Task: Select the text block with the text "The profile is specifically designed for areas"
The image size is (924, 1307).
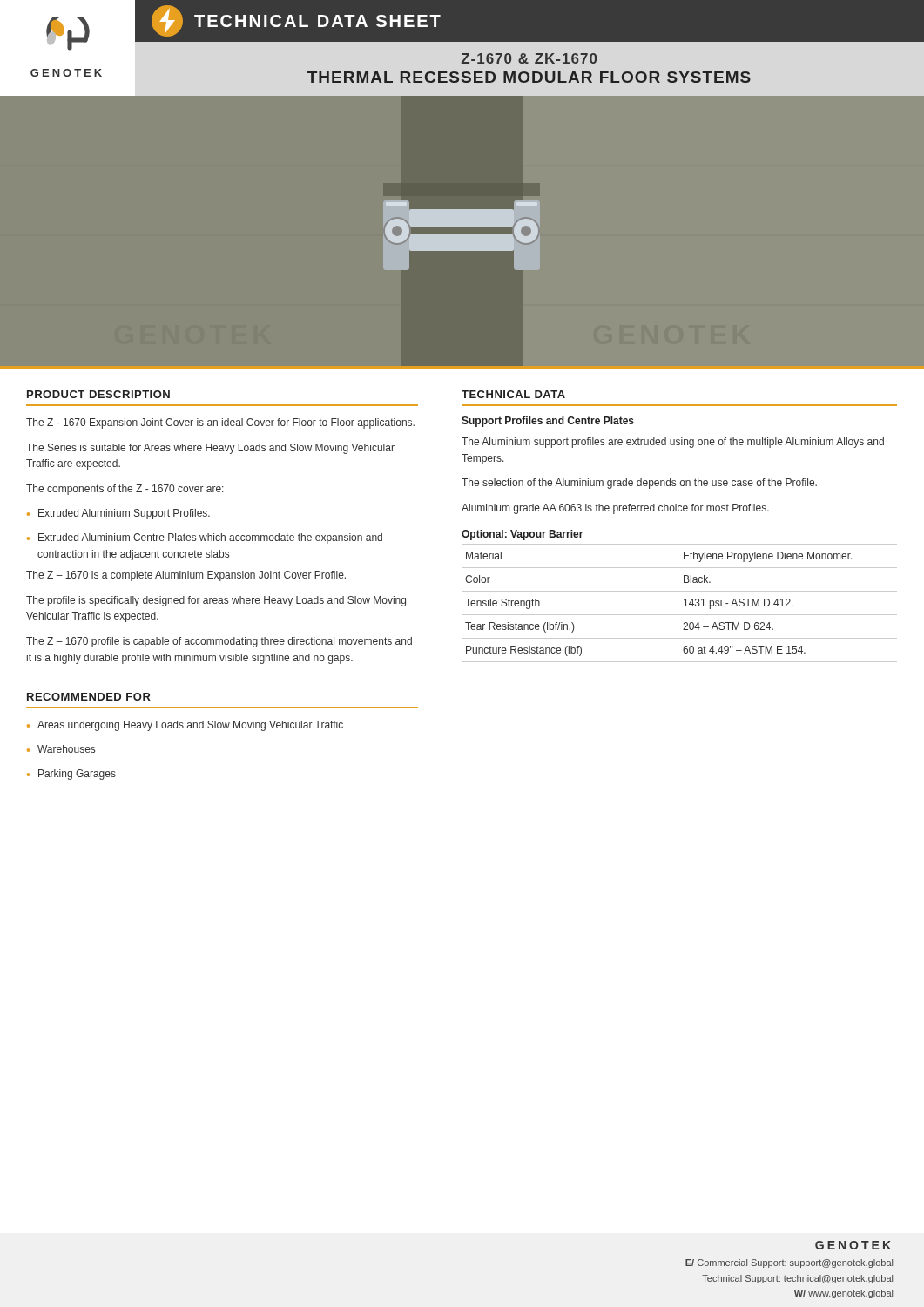Action: tap(216, 608)
